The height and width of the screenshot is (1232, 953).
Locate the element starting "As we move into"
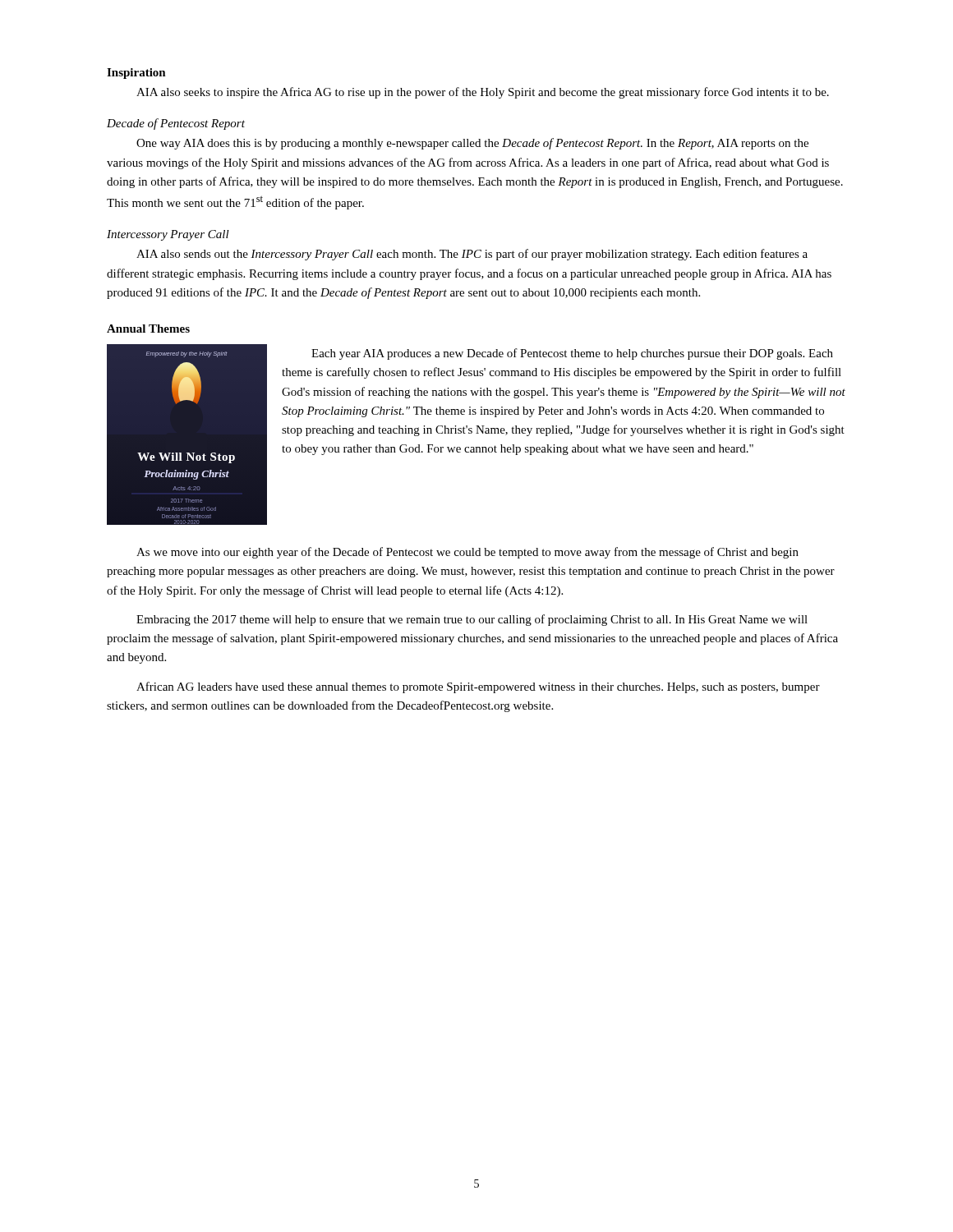pyautogui.click(x=476, y=572)
